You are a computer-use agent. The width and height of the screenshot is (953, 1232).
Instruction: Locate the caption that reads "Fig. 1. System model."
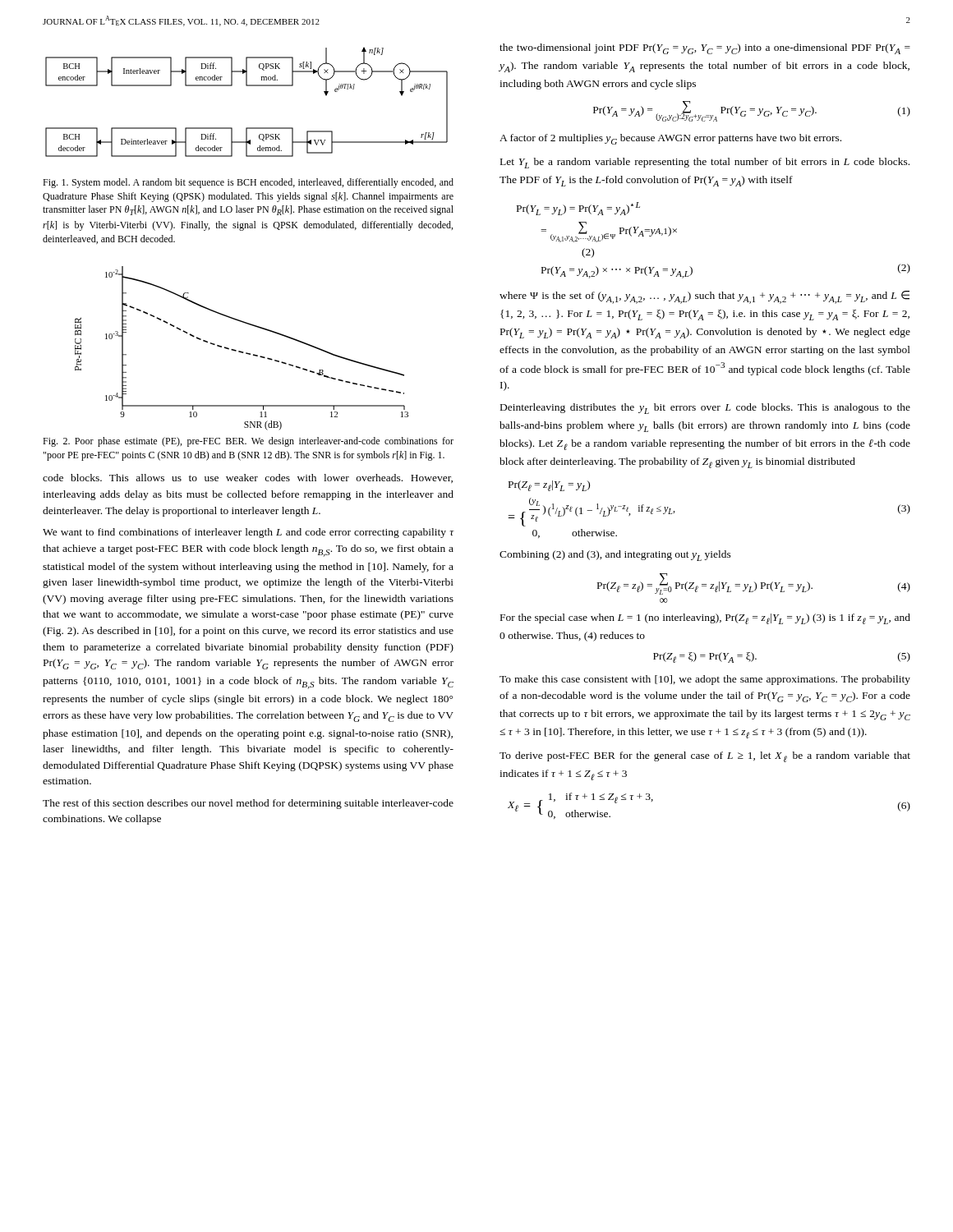[248, 211]
